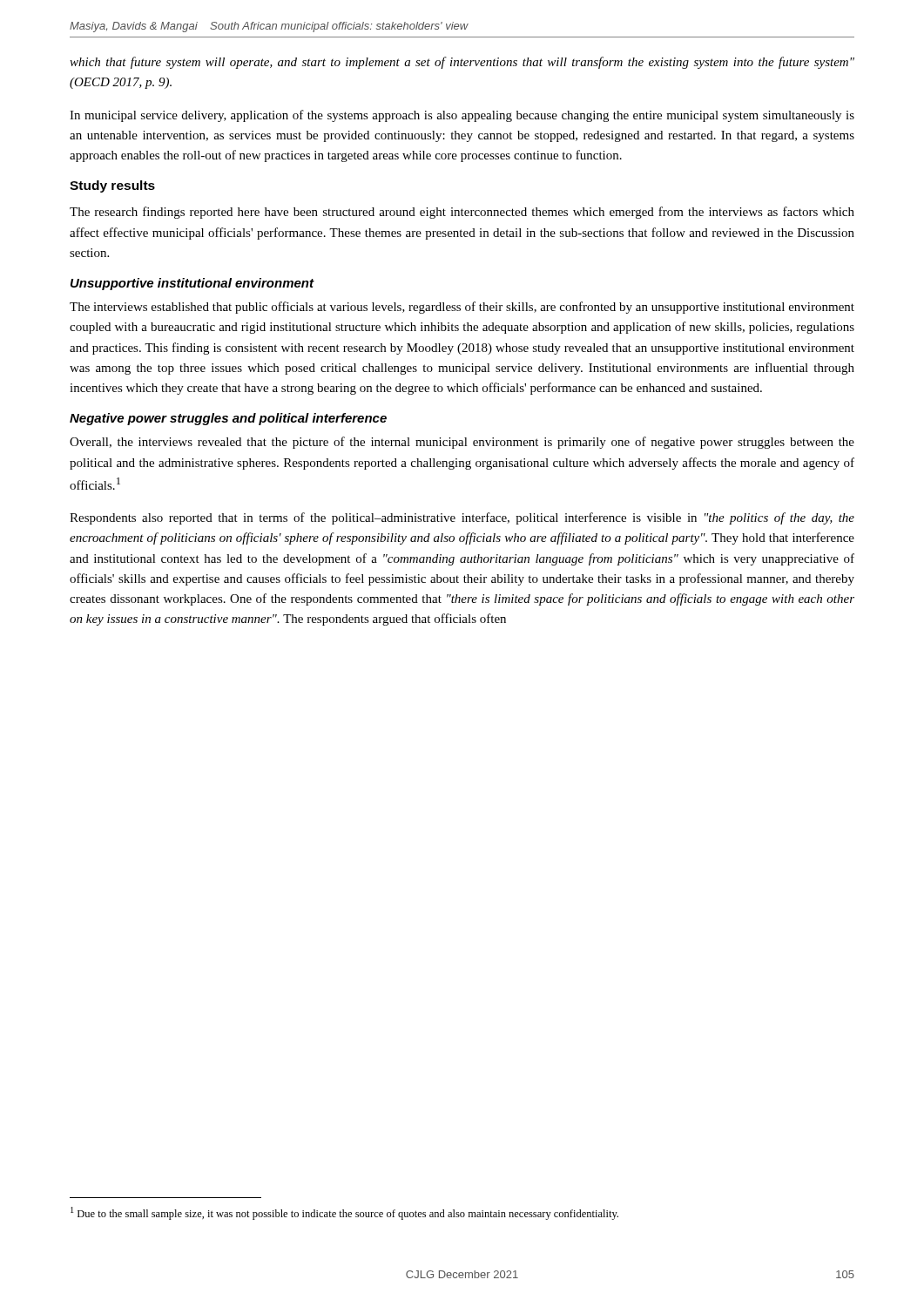Point to the block beginning "which that future system will operate, and"
The width and height of the screenshot is (924, 1307).
coord(462,72)
